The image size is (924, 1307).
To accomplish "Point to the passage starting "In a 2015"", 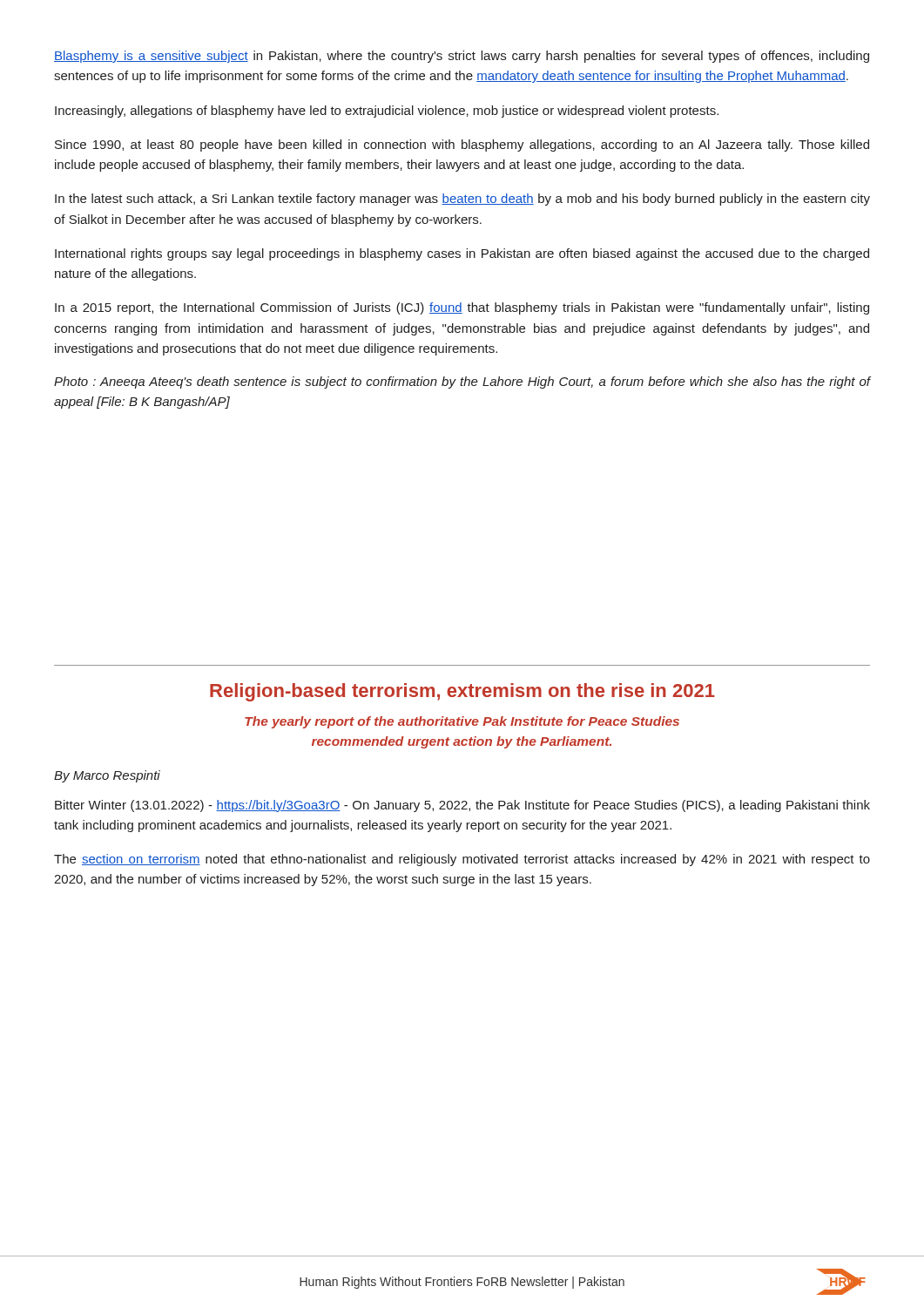I will tap(462, 328).
